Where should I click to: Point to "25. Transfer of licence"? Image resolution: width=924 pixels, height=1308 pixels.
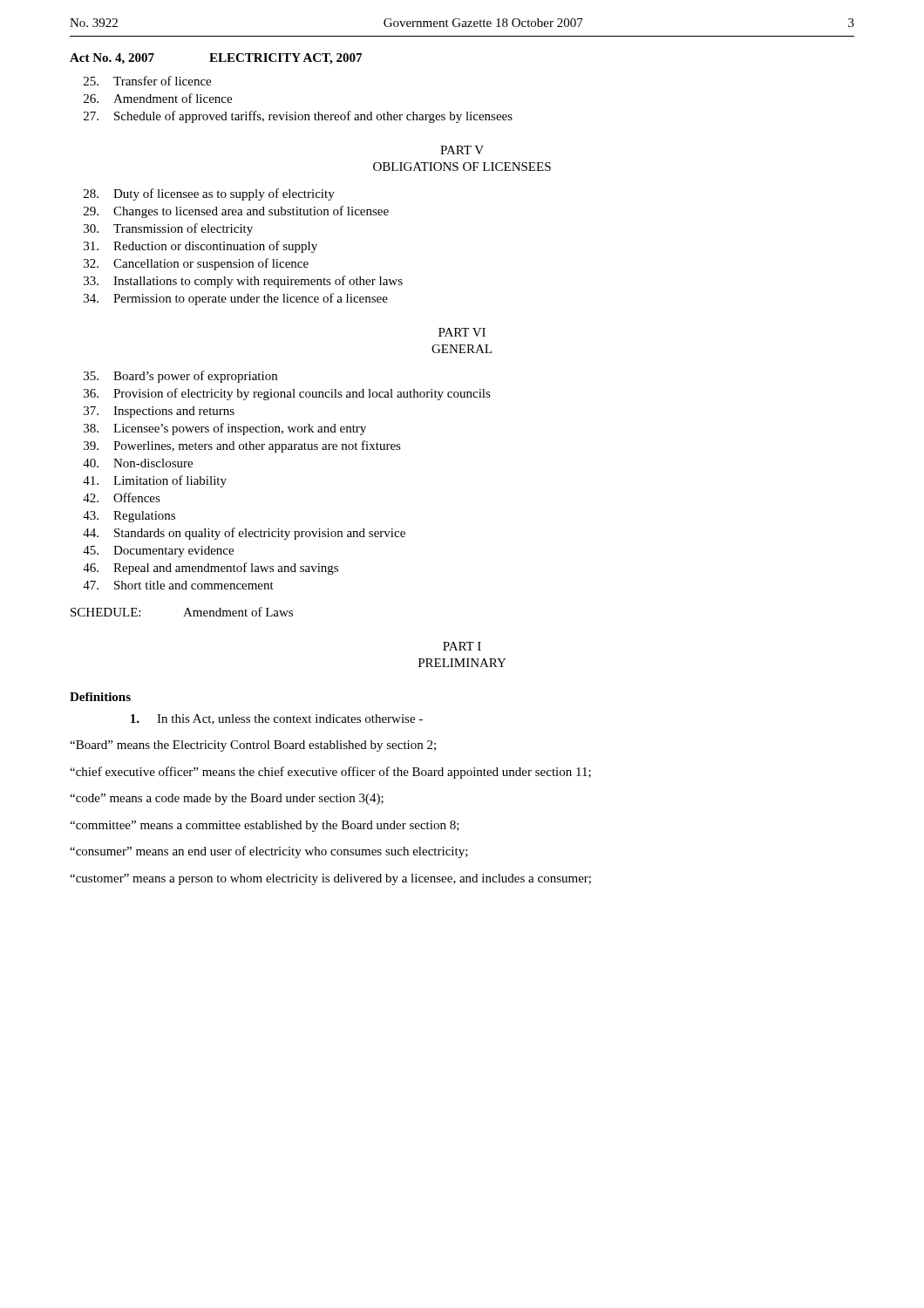point(147,81)
